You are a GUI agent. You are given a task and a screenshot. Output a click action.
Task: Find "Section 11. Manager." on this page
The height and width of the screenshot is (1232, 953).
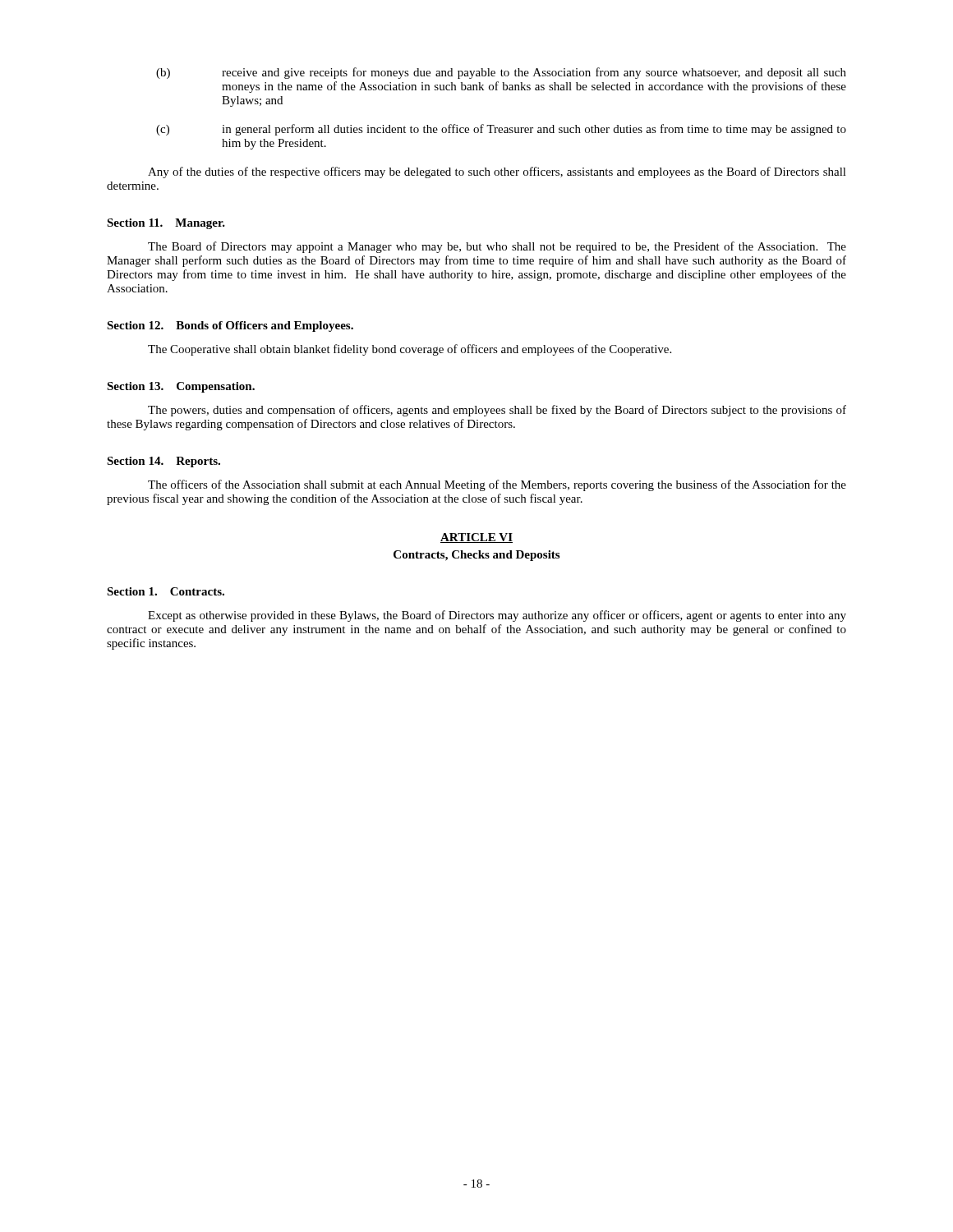point(166,223)
